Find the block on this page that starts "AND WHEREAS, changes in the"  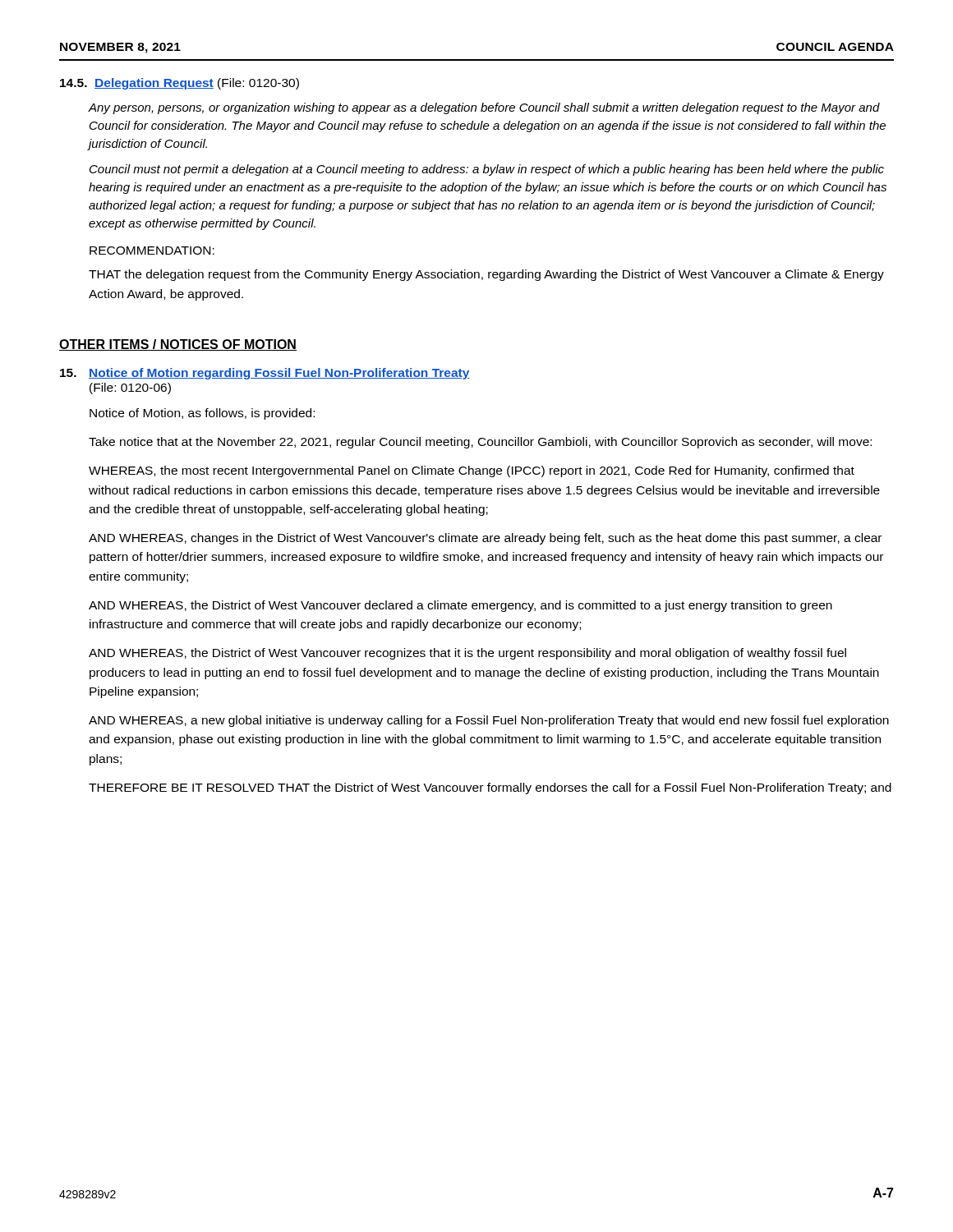486,557
